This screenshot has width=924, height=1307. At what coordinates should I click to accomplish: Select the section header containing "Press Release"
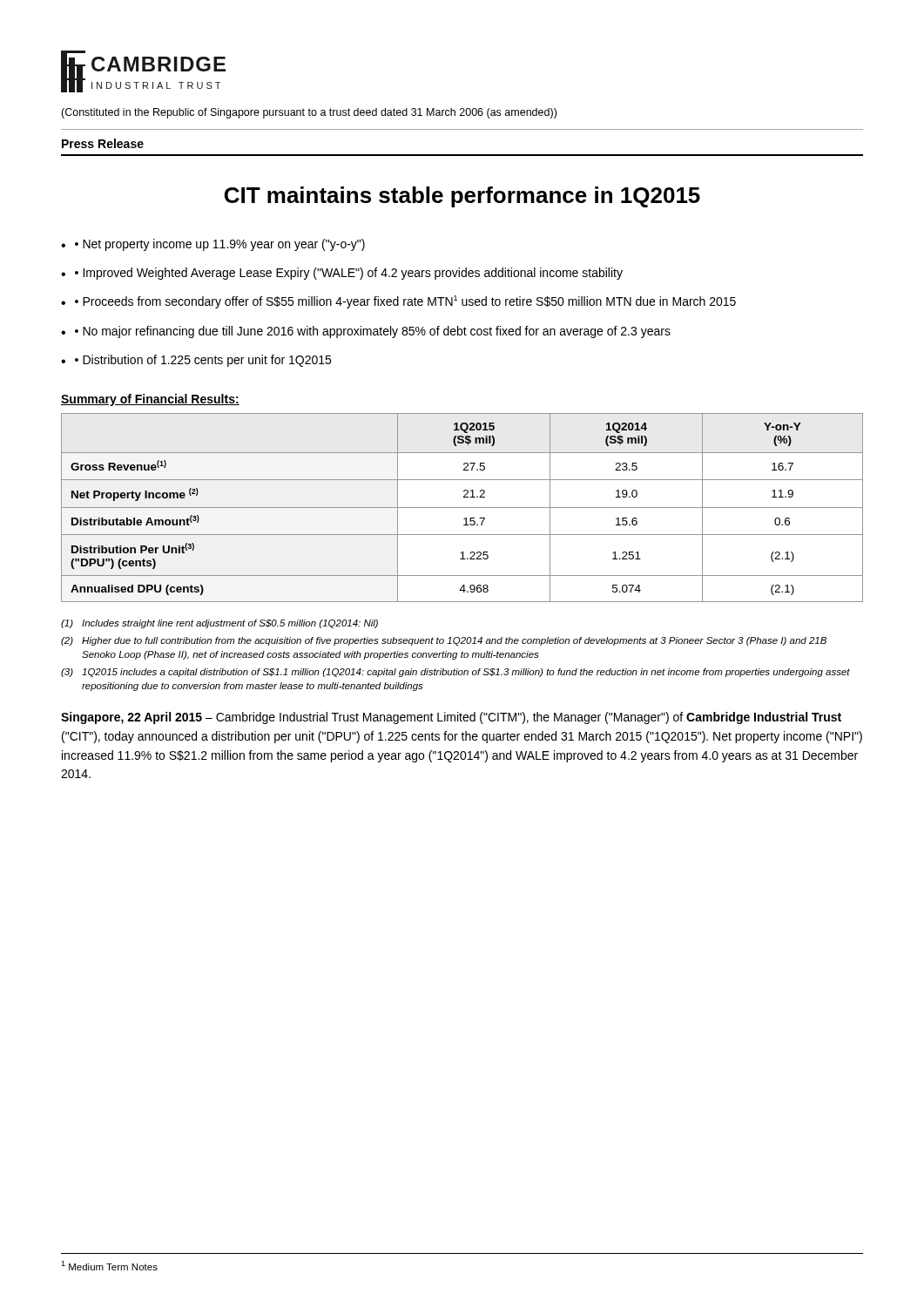coord(102,144)
